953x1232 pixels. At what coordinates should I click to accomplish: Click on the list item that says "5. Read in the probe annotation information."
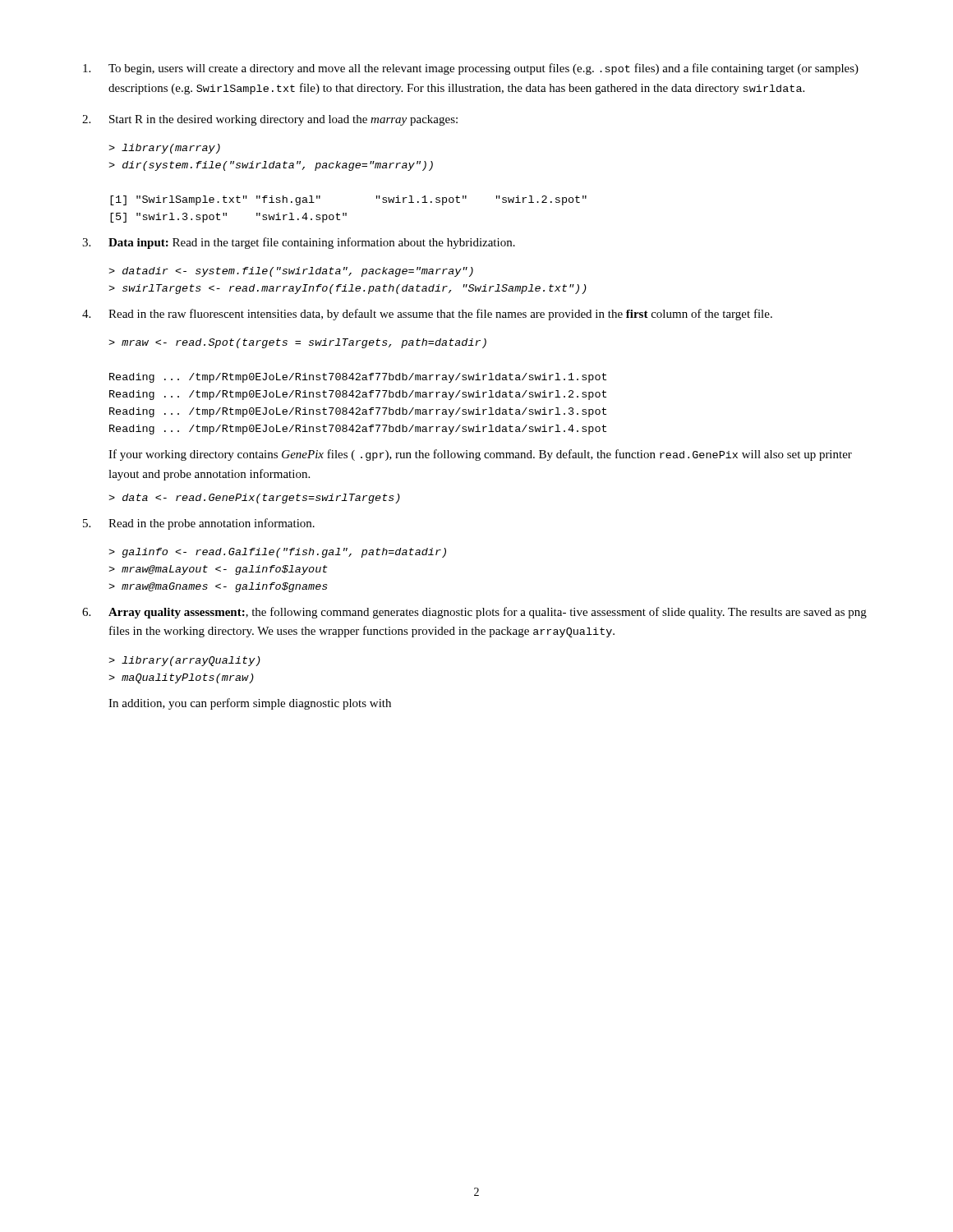coord(199,524)
